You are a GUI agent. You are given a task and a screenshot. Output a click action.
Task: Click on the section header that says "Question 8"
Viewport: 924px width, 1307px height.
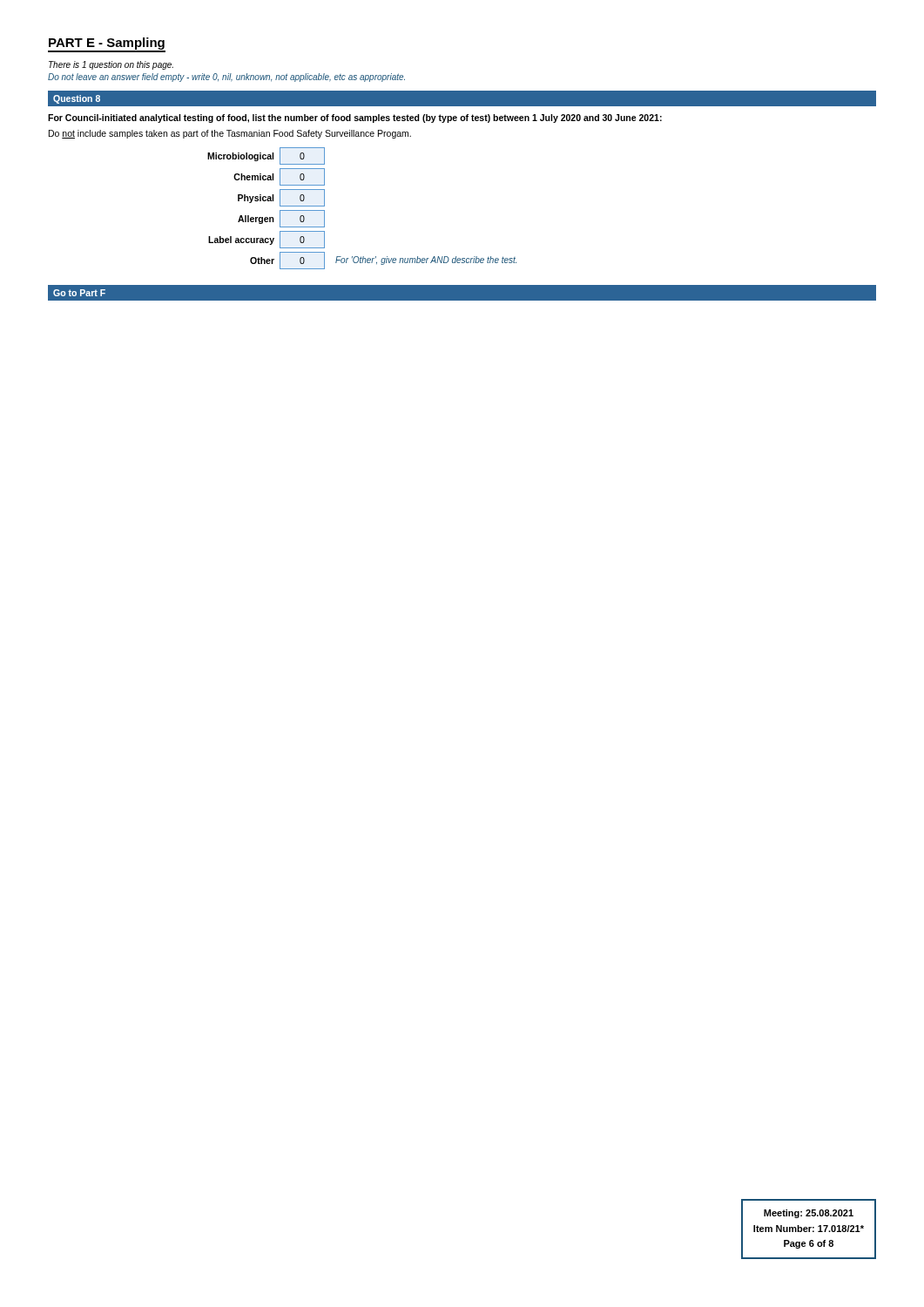[77, 98]
